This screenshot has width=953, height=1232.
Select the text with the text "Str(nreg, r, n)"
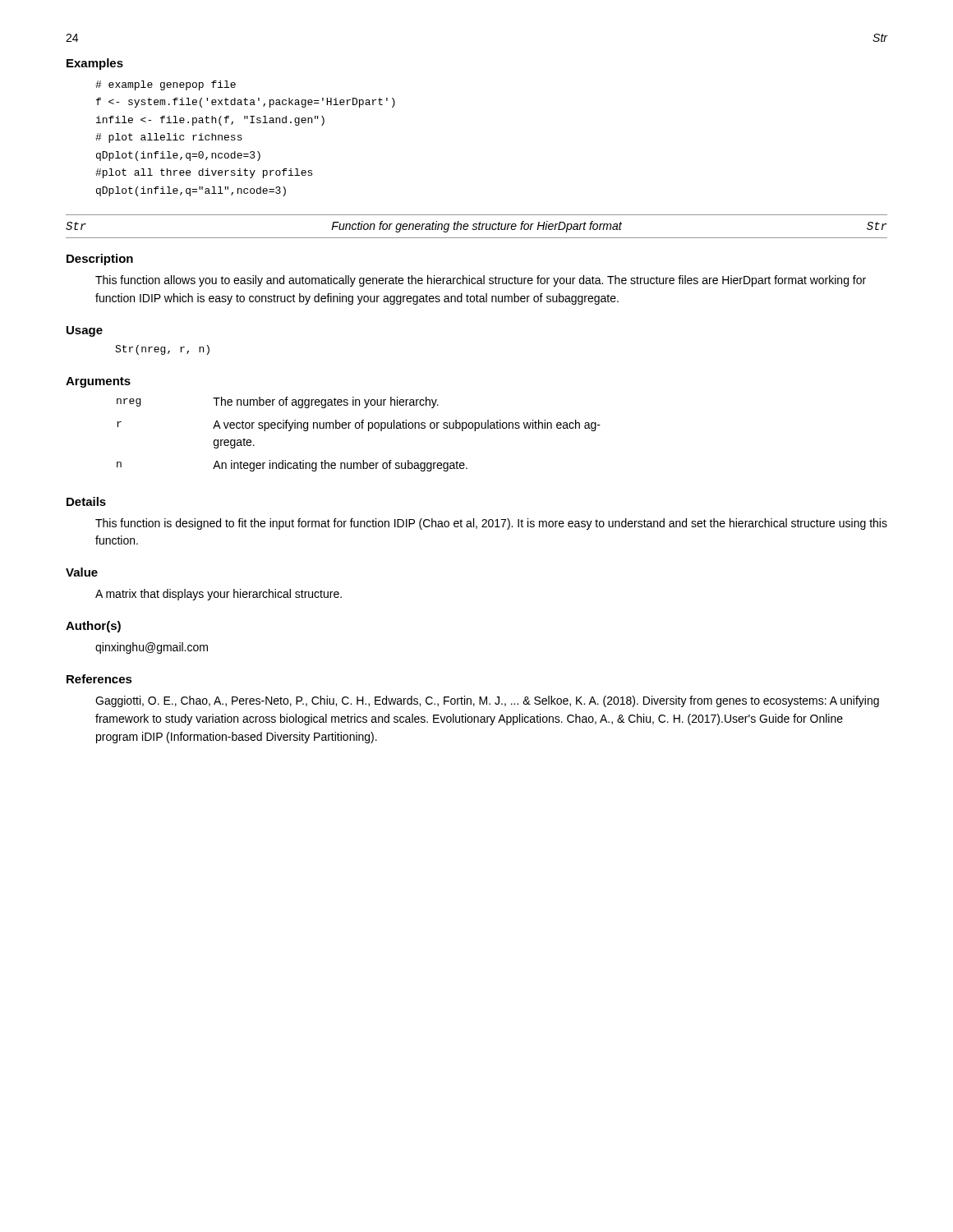click(x=163, y=349)
